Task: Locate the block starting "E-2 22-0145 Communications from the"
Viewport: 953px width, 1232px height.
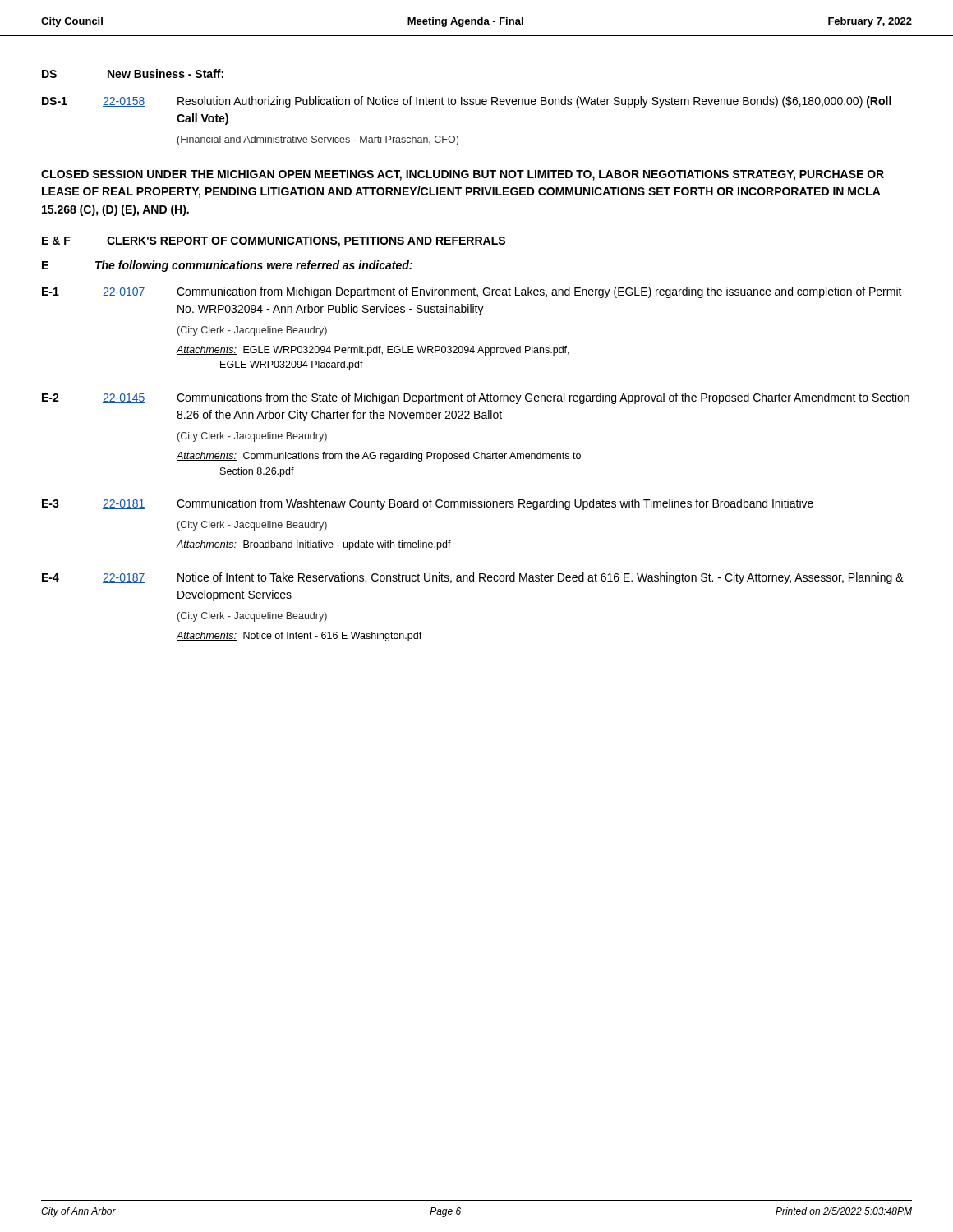Action: (x=476, y=398)
